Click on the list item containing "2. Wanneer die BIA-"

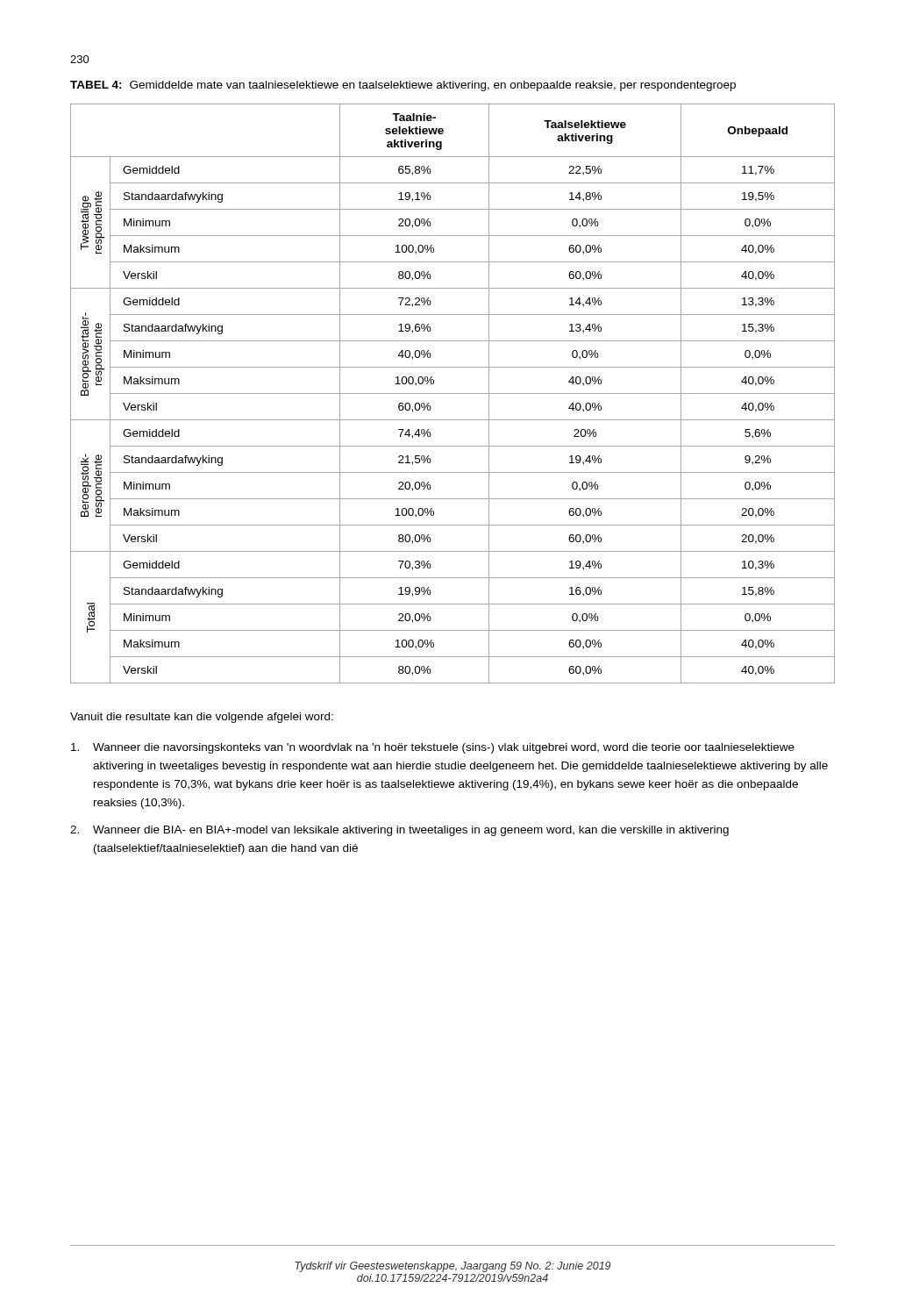coord(452,839)
